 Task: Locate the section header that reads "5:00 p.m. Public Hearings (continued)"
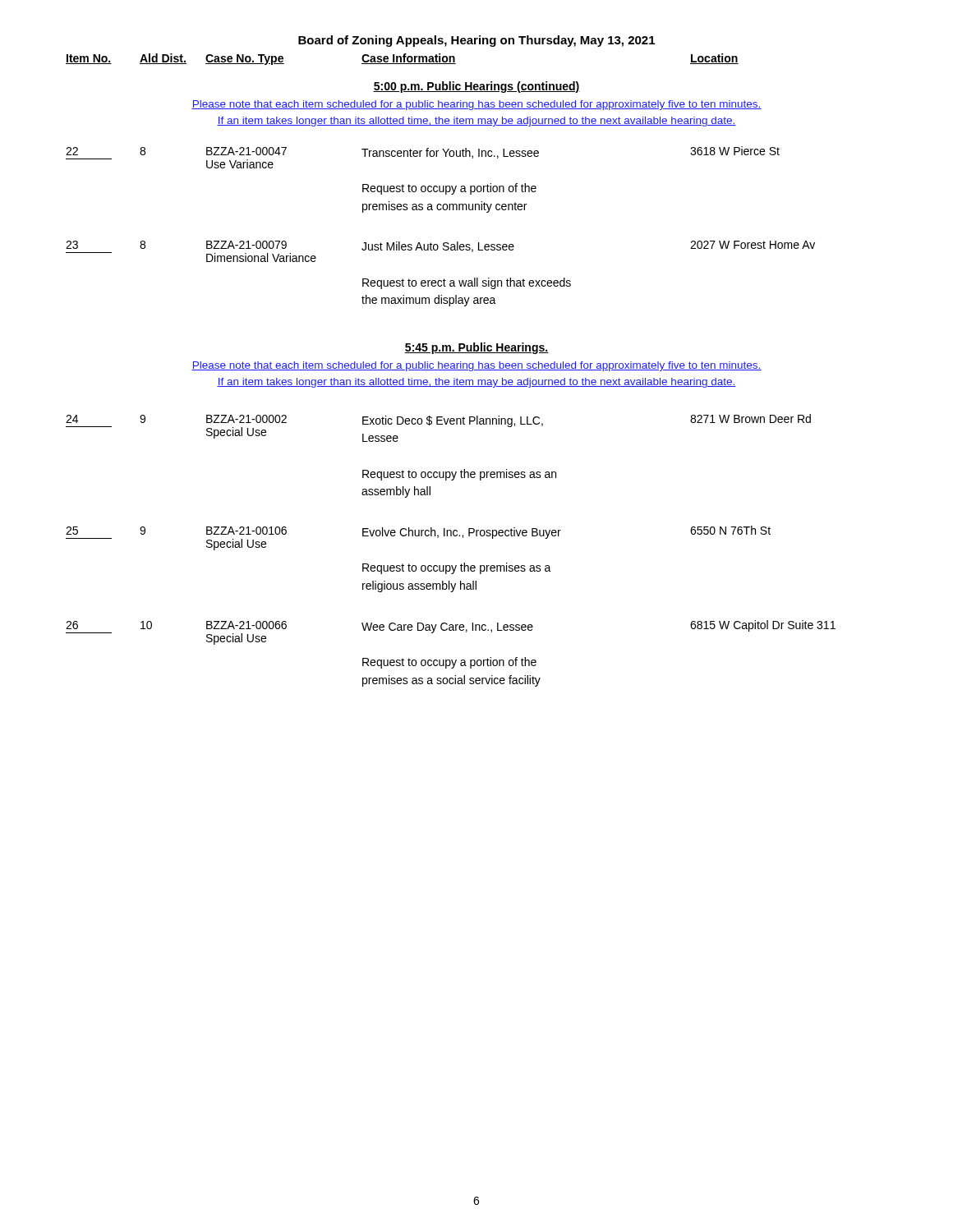tap(476, 105)
